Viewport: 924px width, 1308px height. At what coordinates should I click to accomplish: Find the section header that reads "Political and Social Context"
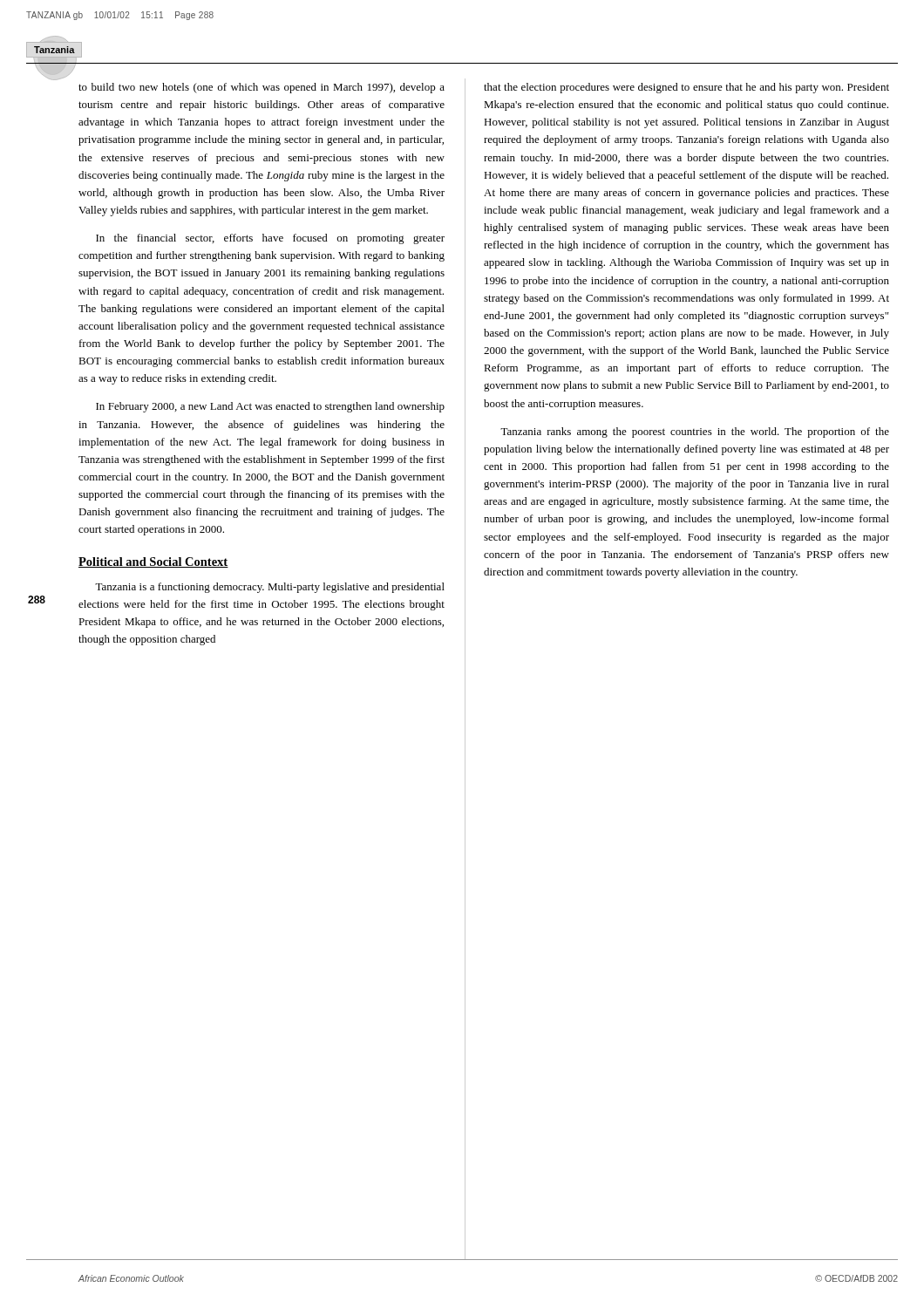pos(153,561)
